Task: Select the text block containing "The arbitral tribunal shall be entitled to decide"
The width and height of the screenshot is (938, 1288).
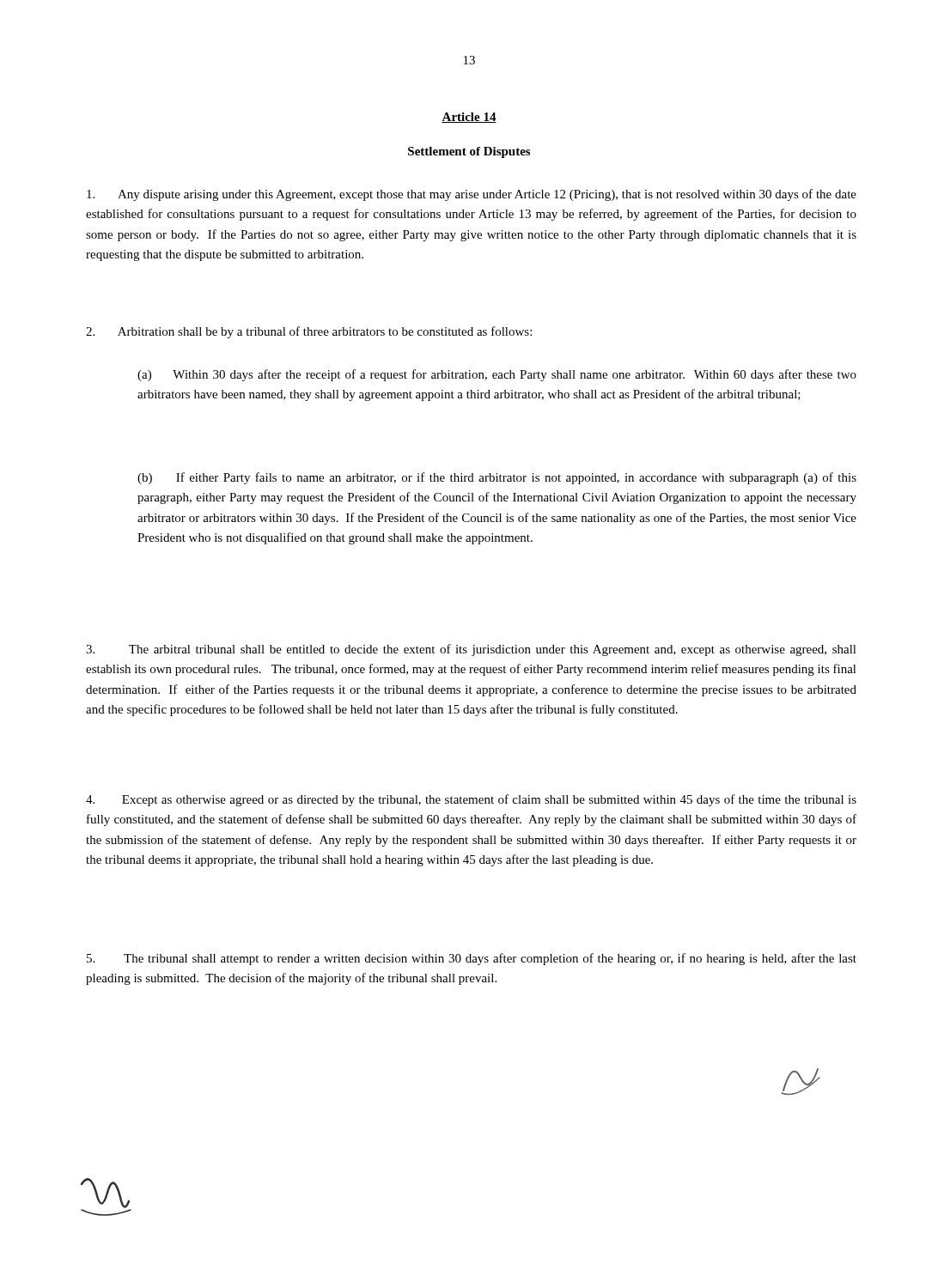Action: [x=471, y=679]
